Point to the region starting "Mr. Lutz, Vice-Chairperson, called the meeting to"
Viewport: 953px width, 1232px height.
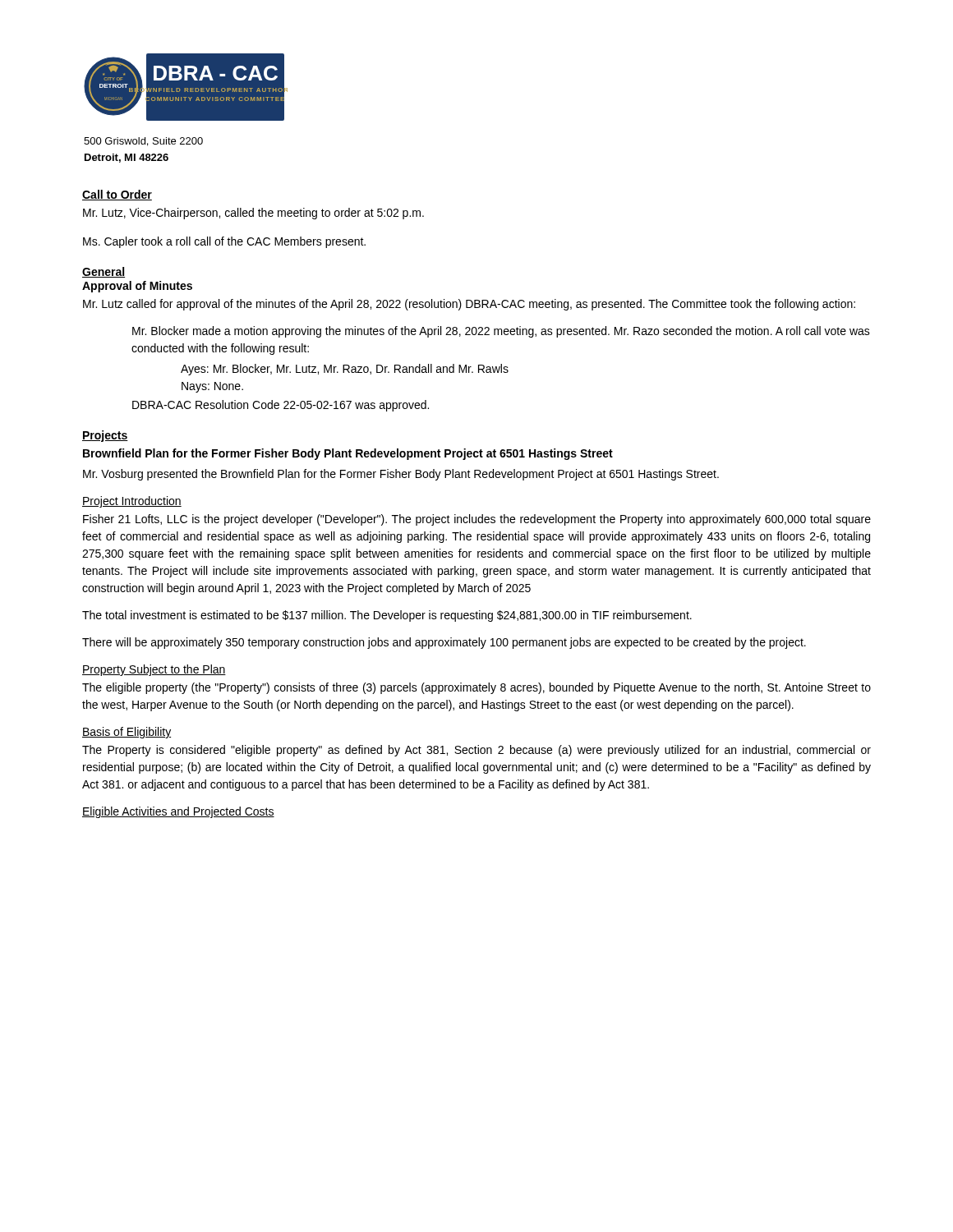(253, 213)
